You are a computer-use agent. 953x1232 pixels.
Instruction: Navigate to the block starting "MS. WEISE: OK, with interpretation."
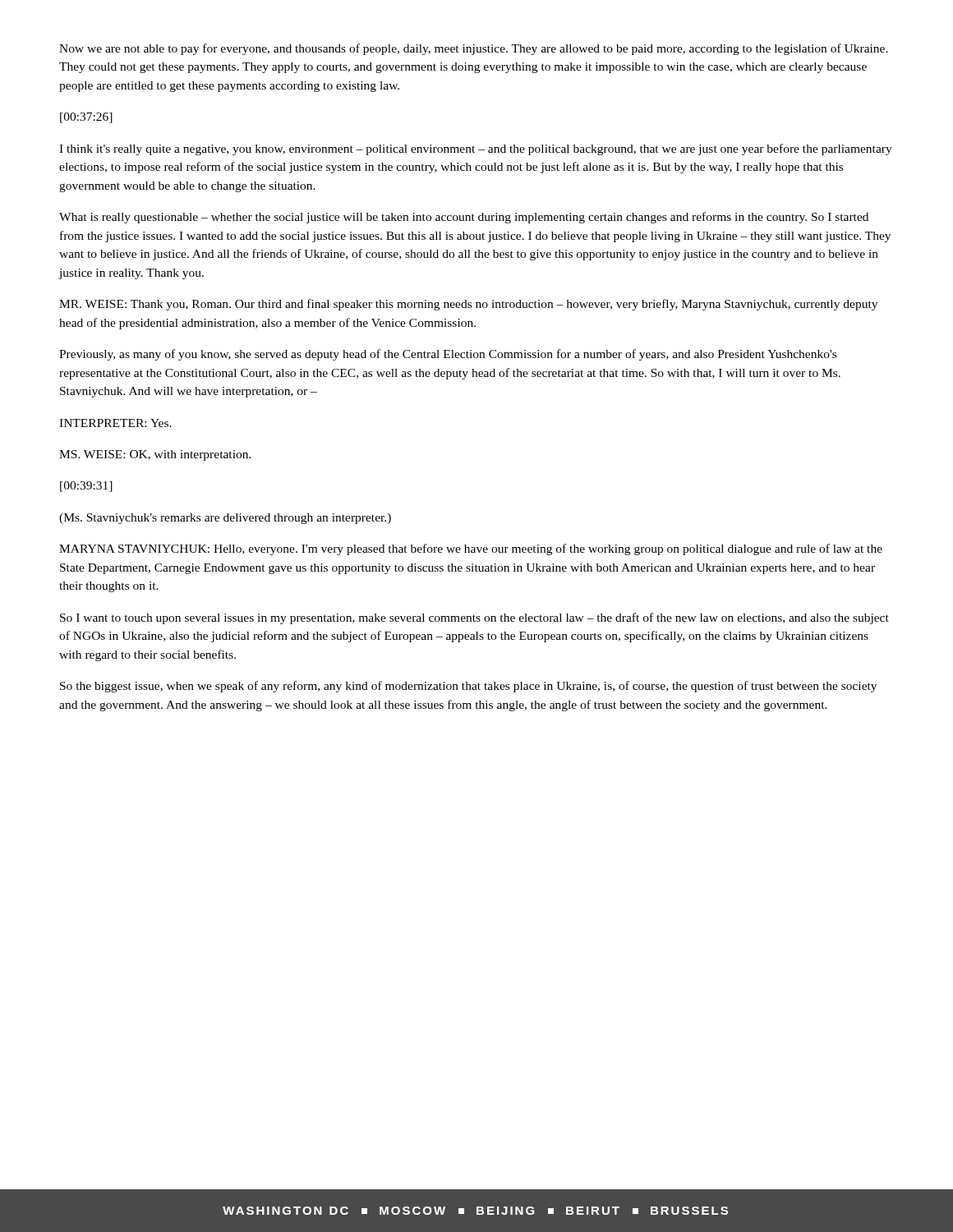point(155,454)
